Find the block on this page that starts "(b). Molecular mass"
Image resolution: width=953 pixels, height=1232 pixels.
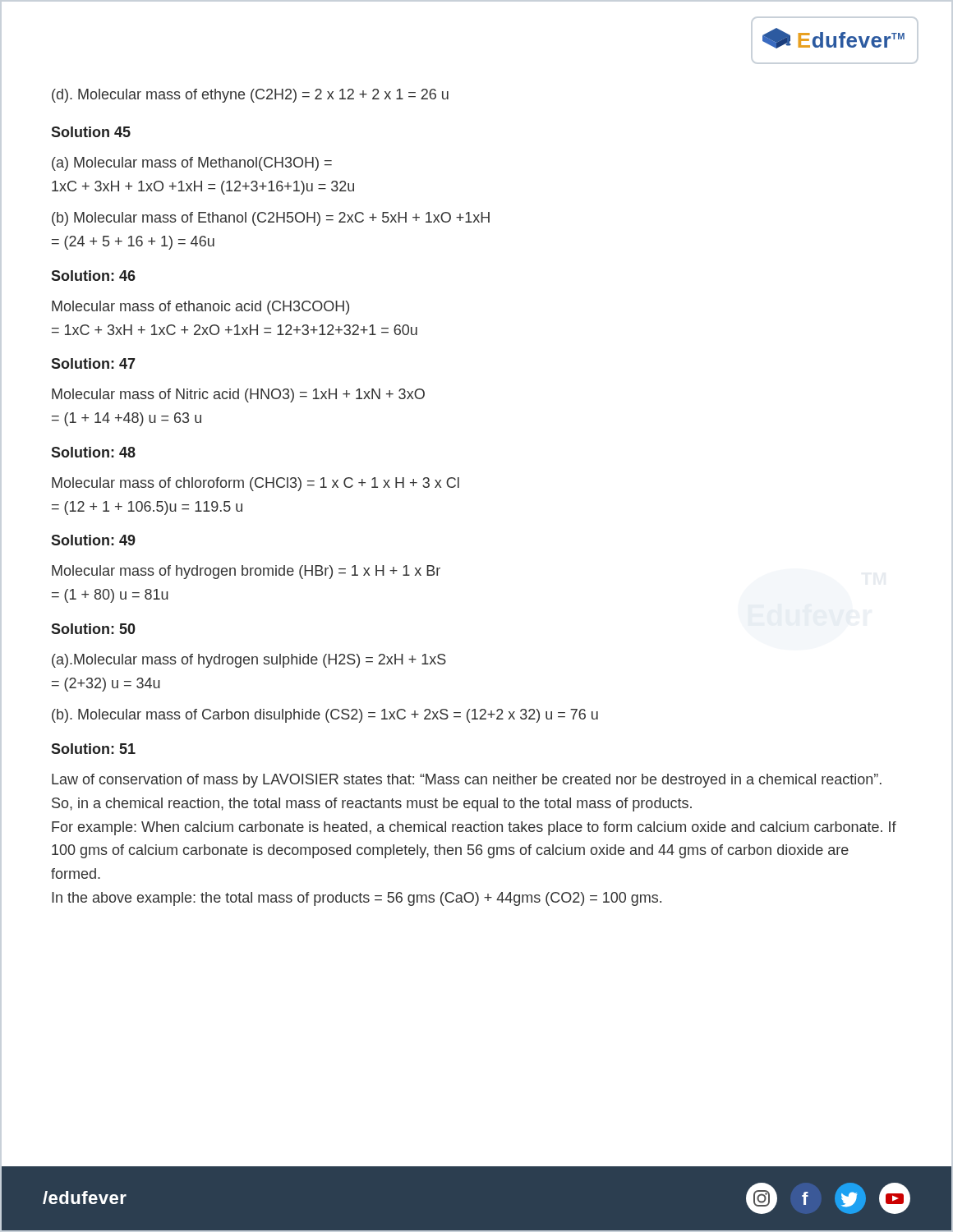tap(325, 715)
